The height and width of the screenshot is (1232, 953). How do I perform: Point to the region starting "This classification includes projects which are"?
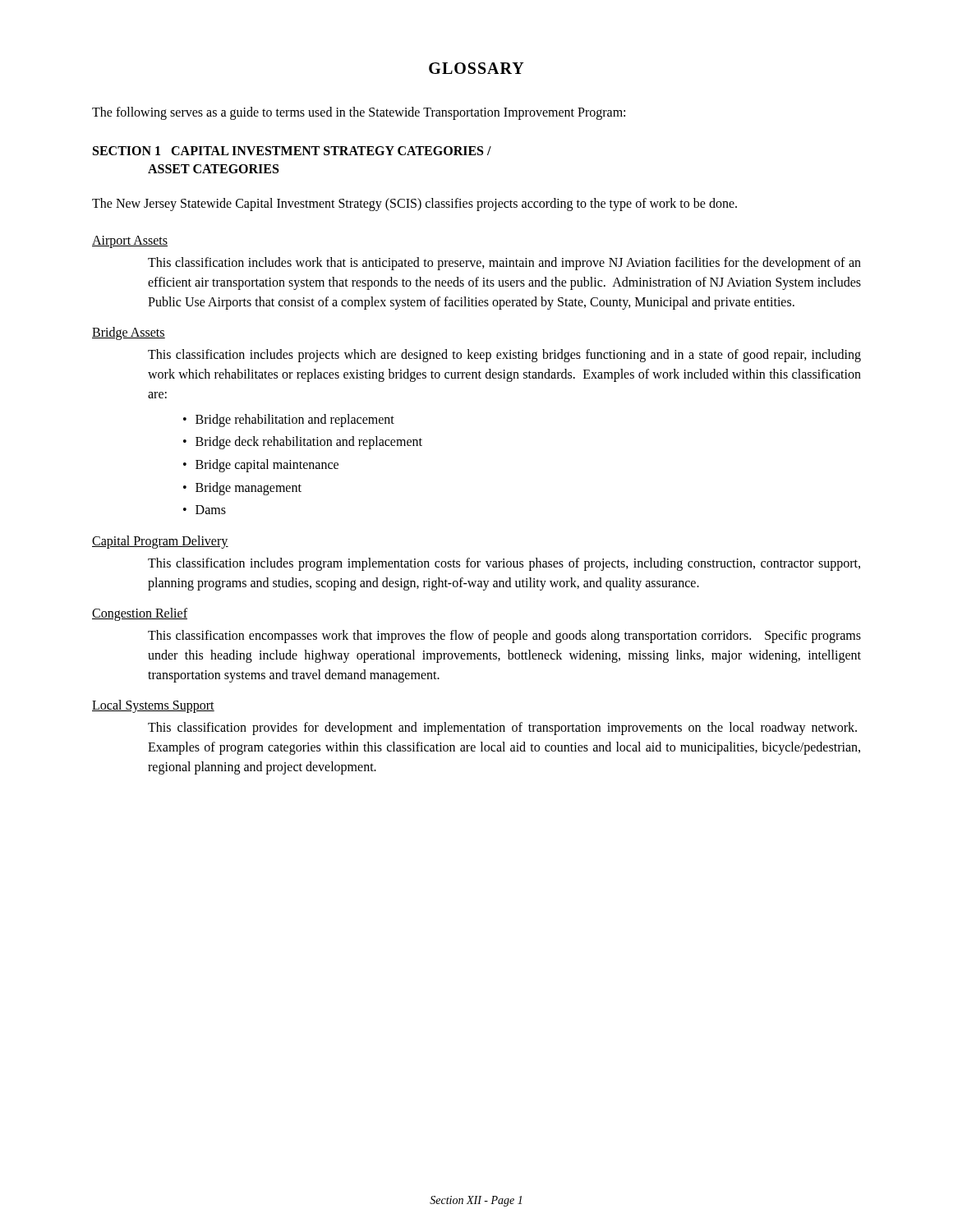coord(504,374)
